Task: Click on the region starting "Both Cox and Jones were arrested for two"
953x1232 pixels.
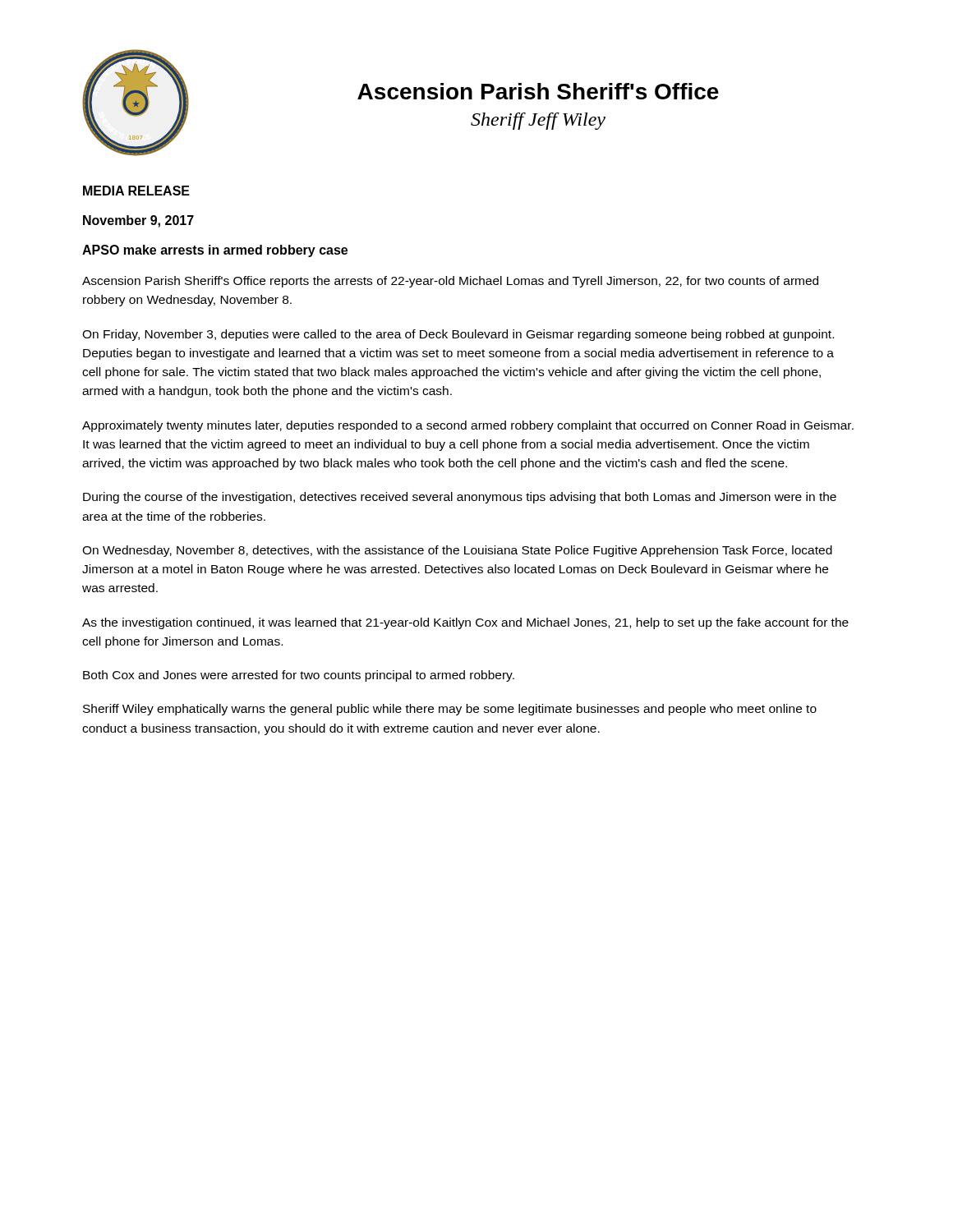Action: (299, 675)
